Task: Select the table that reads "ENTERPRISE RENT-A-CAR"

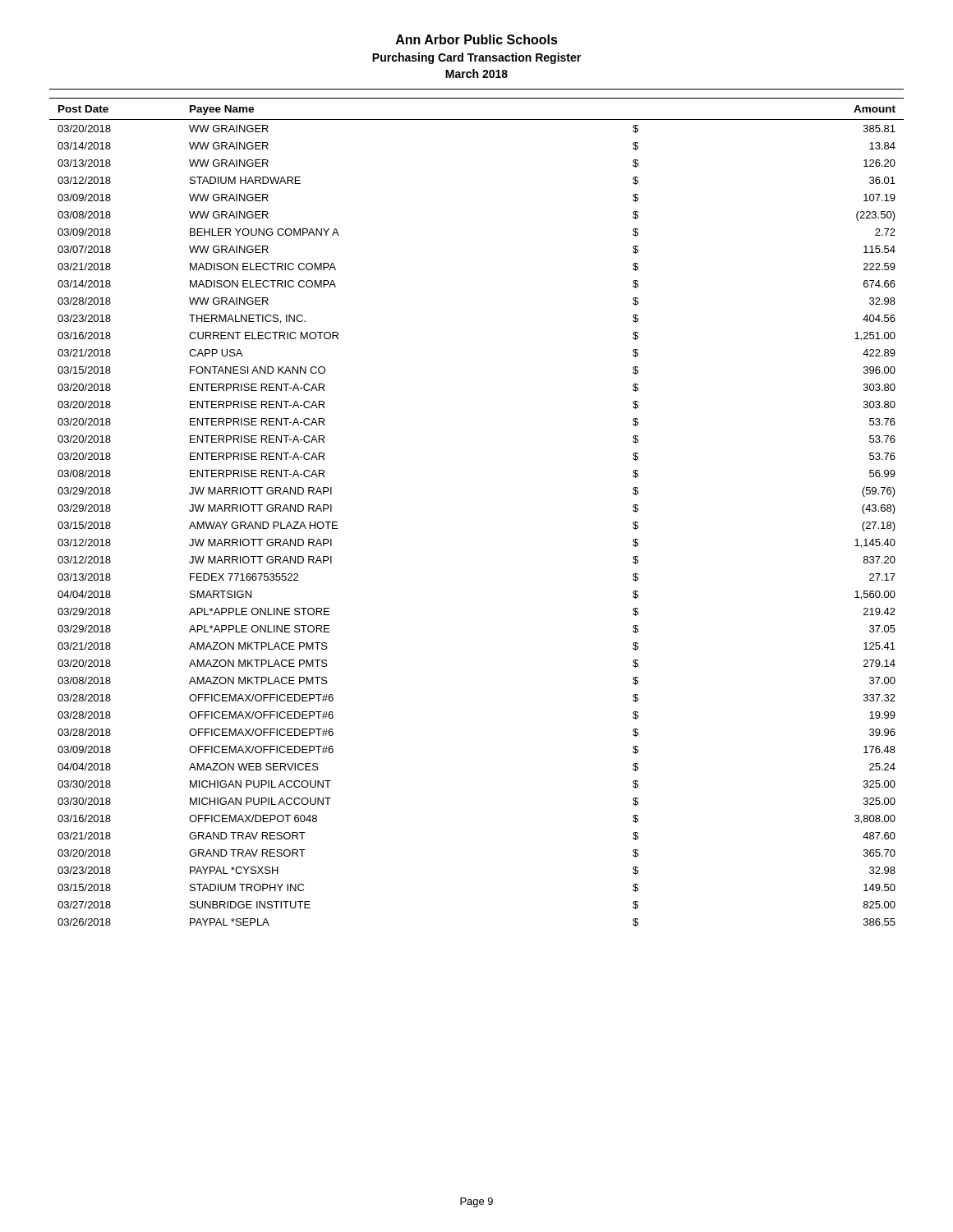Action: (476, 514)
